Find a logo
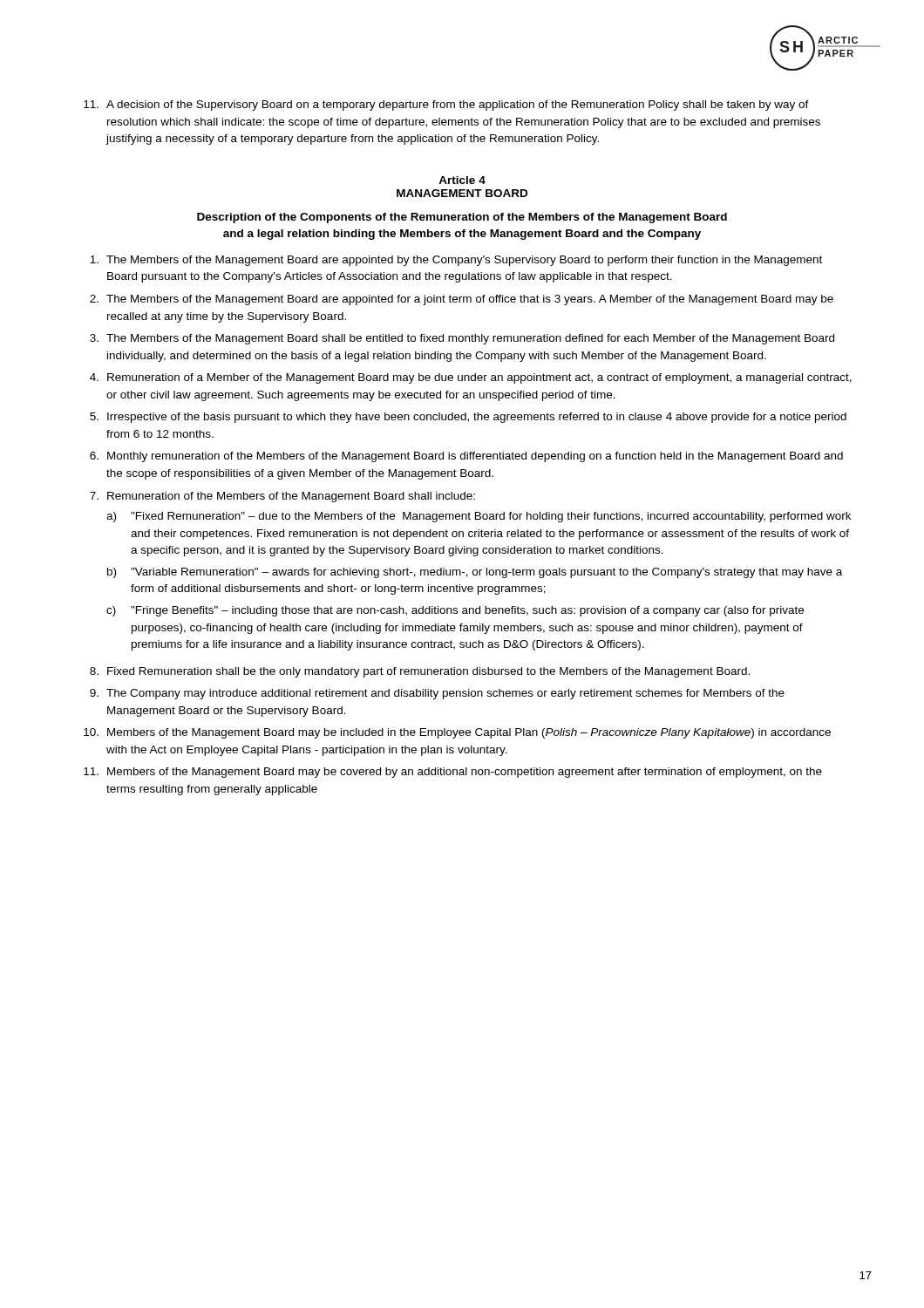 pyautogui.click(x=826, y=49)
